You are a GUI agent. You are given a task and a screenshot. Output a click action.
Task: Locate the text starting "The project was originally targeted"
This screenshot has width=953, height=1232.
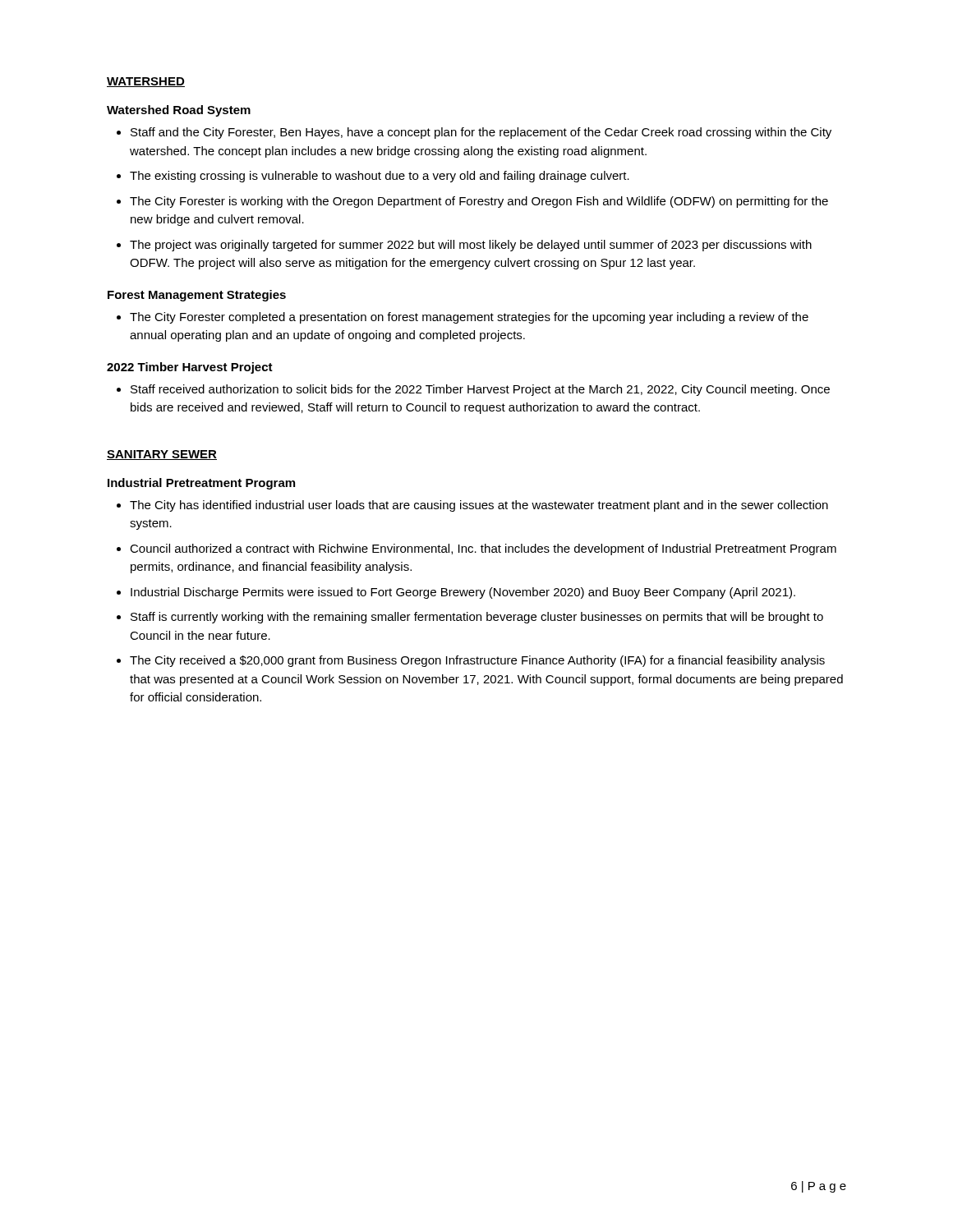pos(471,253)
